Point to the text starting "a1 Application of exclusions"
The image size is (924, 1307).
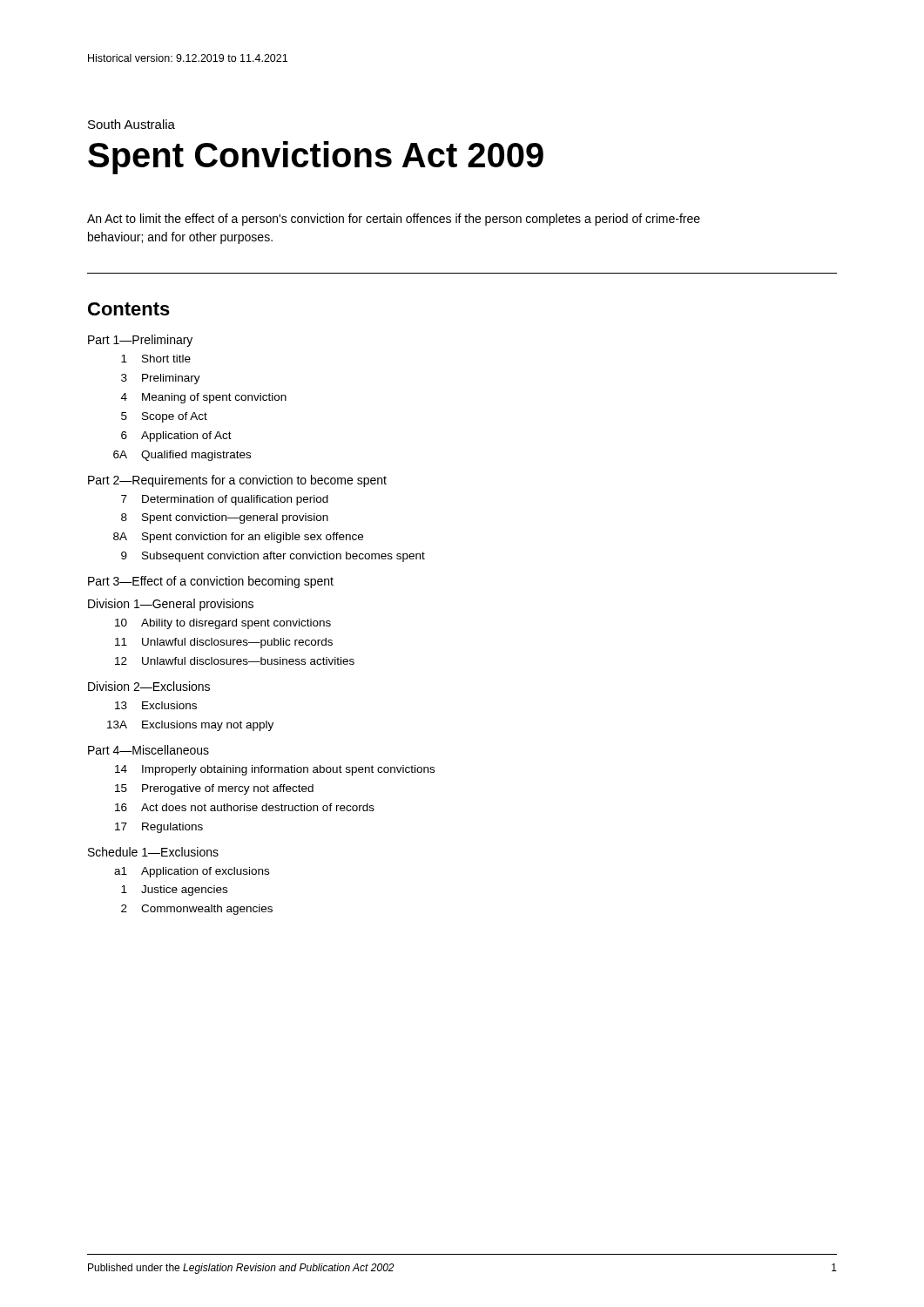(192, 872)
